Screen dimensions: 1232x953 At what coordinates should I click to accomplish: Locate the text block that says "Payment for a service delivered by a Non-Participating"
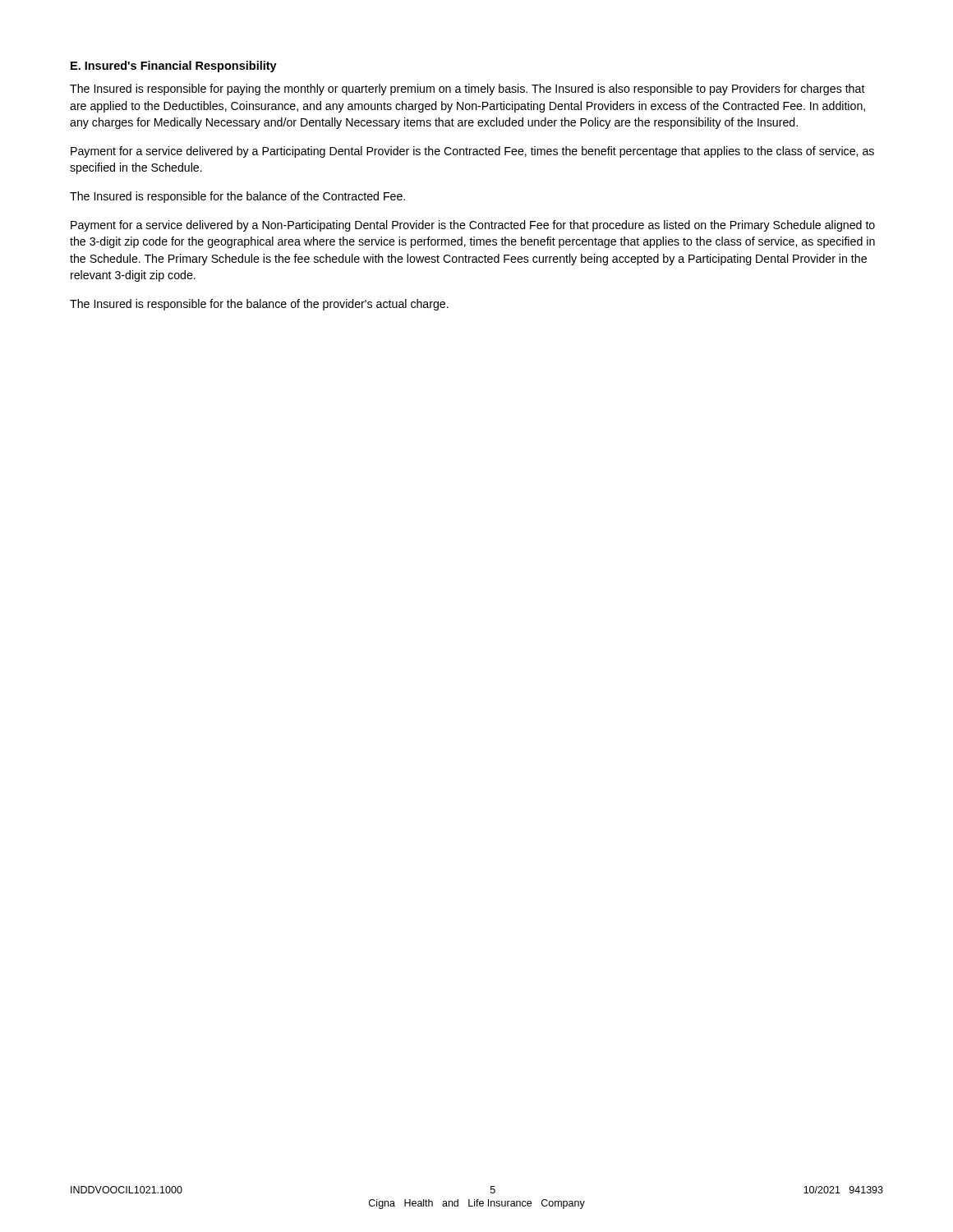[x=472, y=250]
